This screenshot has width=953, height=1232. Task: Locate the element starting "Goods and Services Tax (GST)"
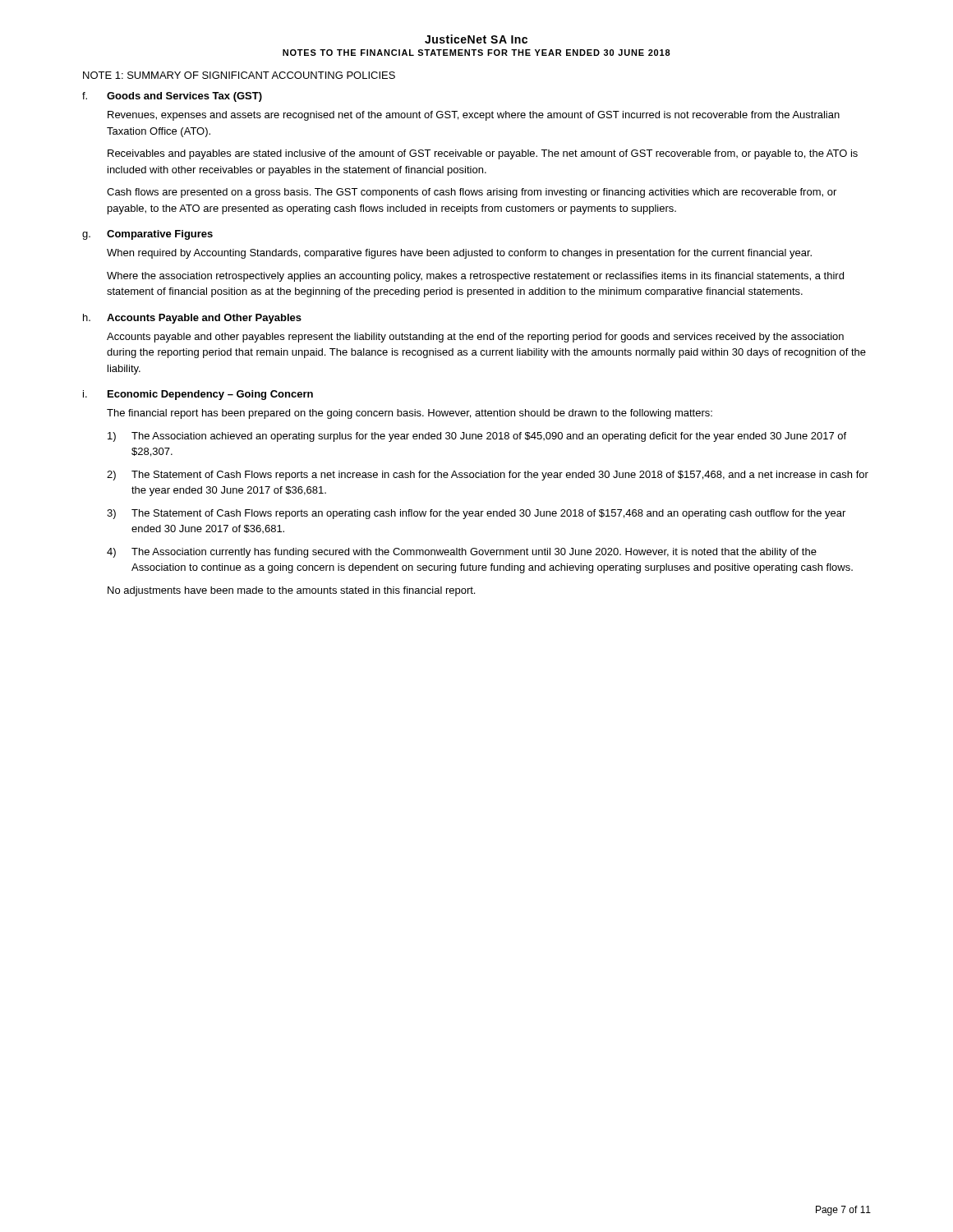point(184,96)
